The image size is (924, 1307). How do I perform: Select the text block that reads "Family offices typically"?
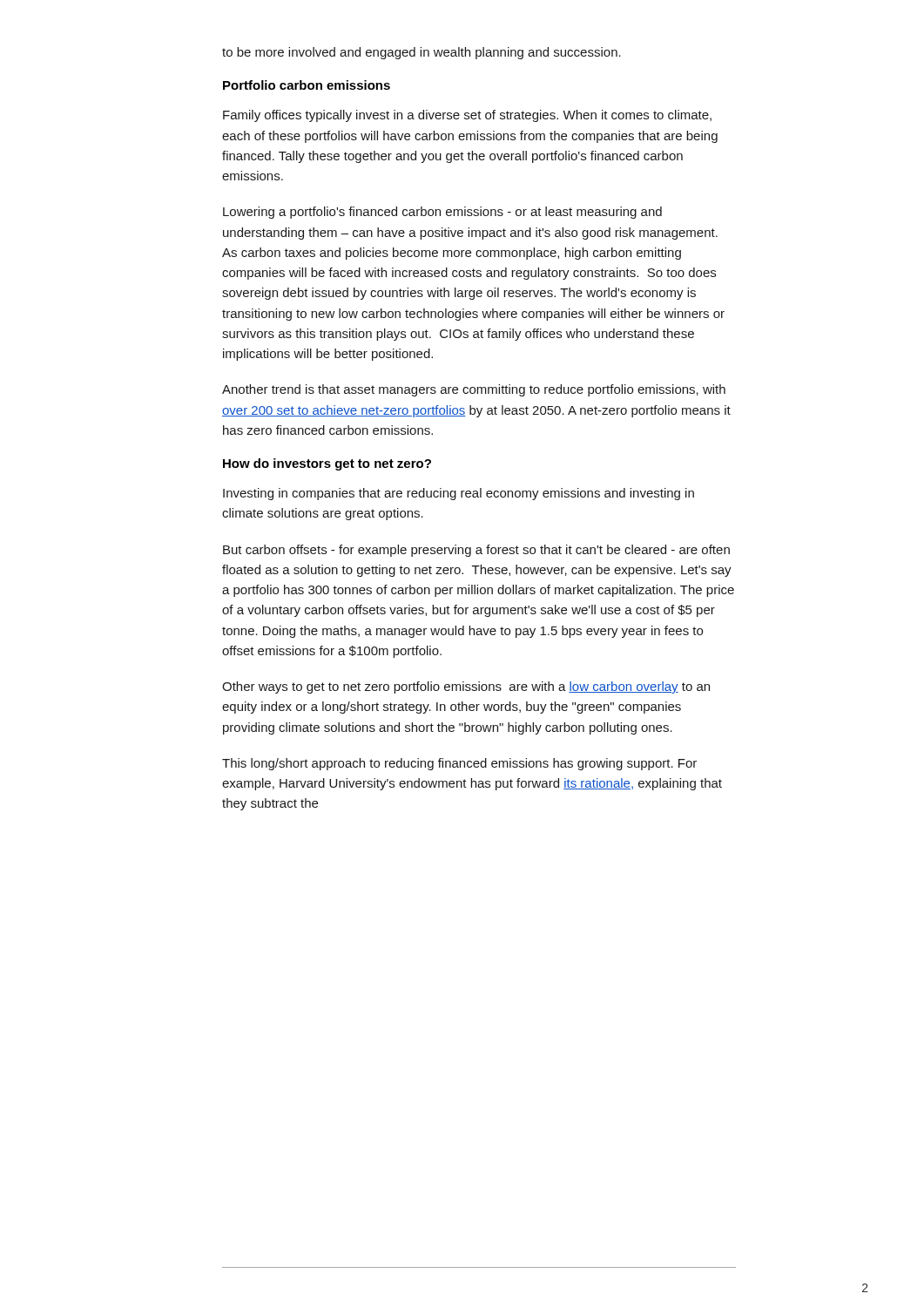coord(470,145)
